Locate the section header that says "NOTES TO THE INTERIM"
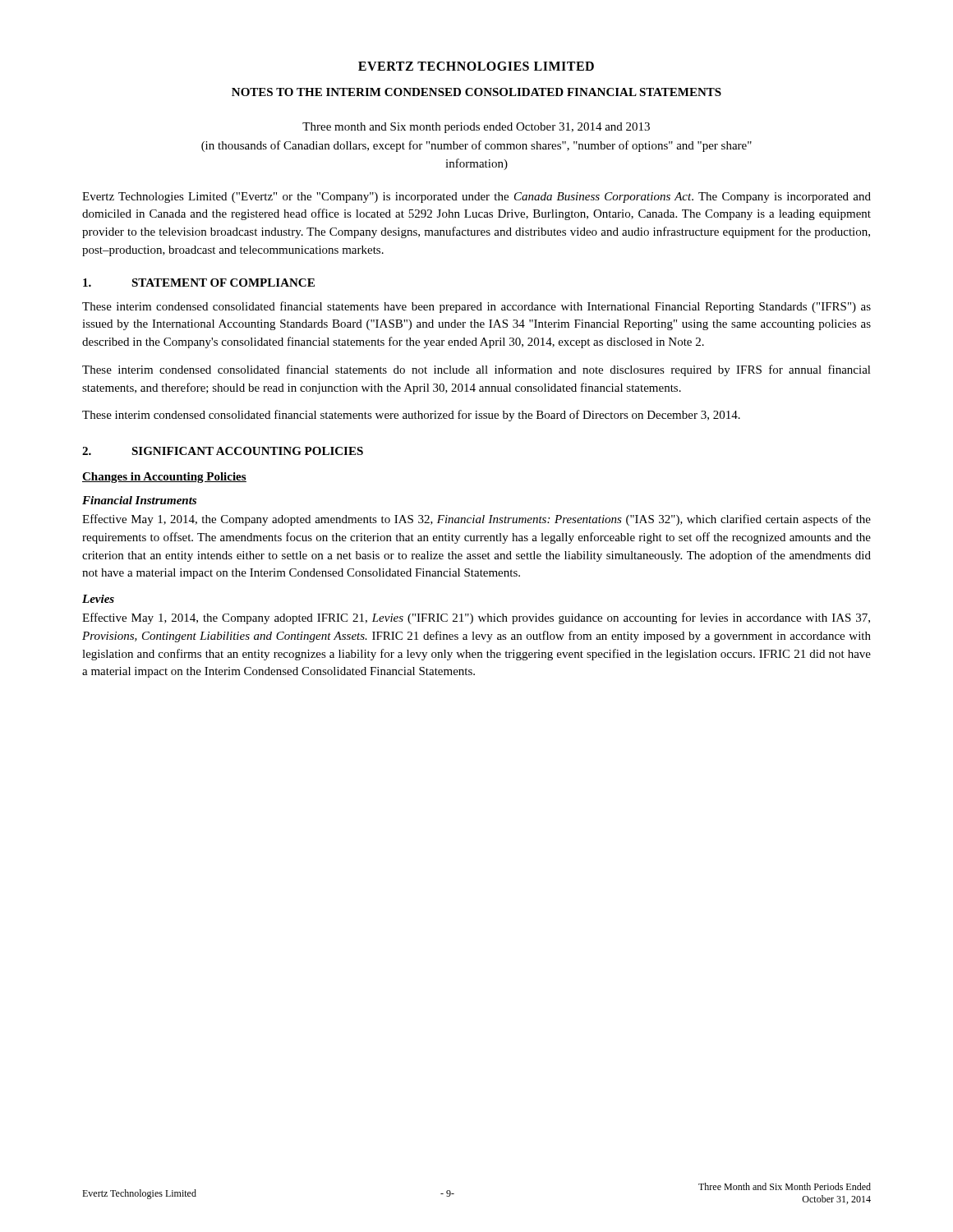This screenshot has width=953, height=1232. 476,92
